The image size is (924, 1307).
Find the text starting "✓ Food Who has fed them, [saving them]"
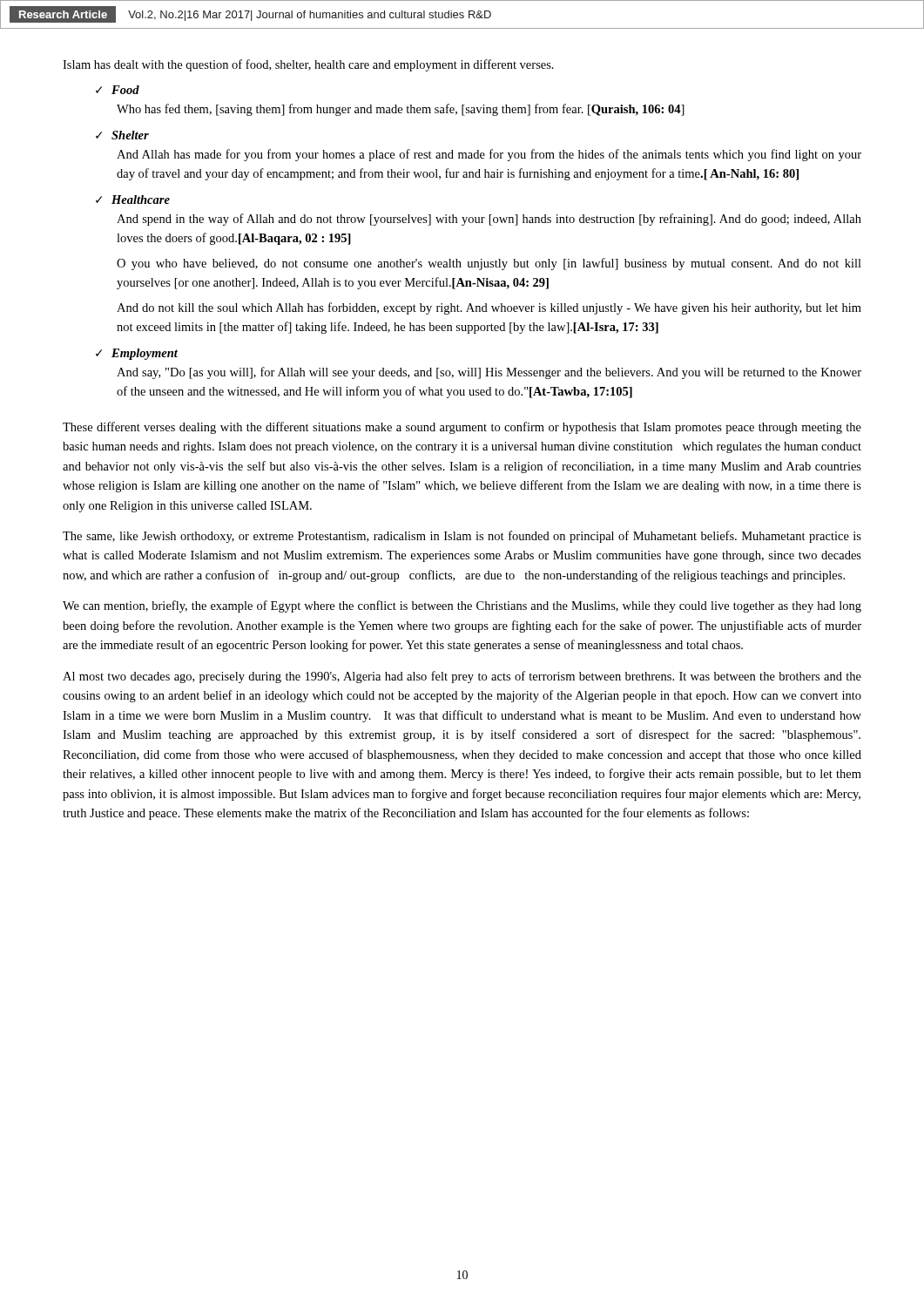[x=478, y=101]
